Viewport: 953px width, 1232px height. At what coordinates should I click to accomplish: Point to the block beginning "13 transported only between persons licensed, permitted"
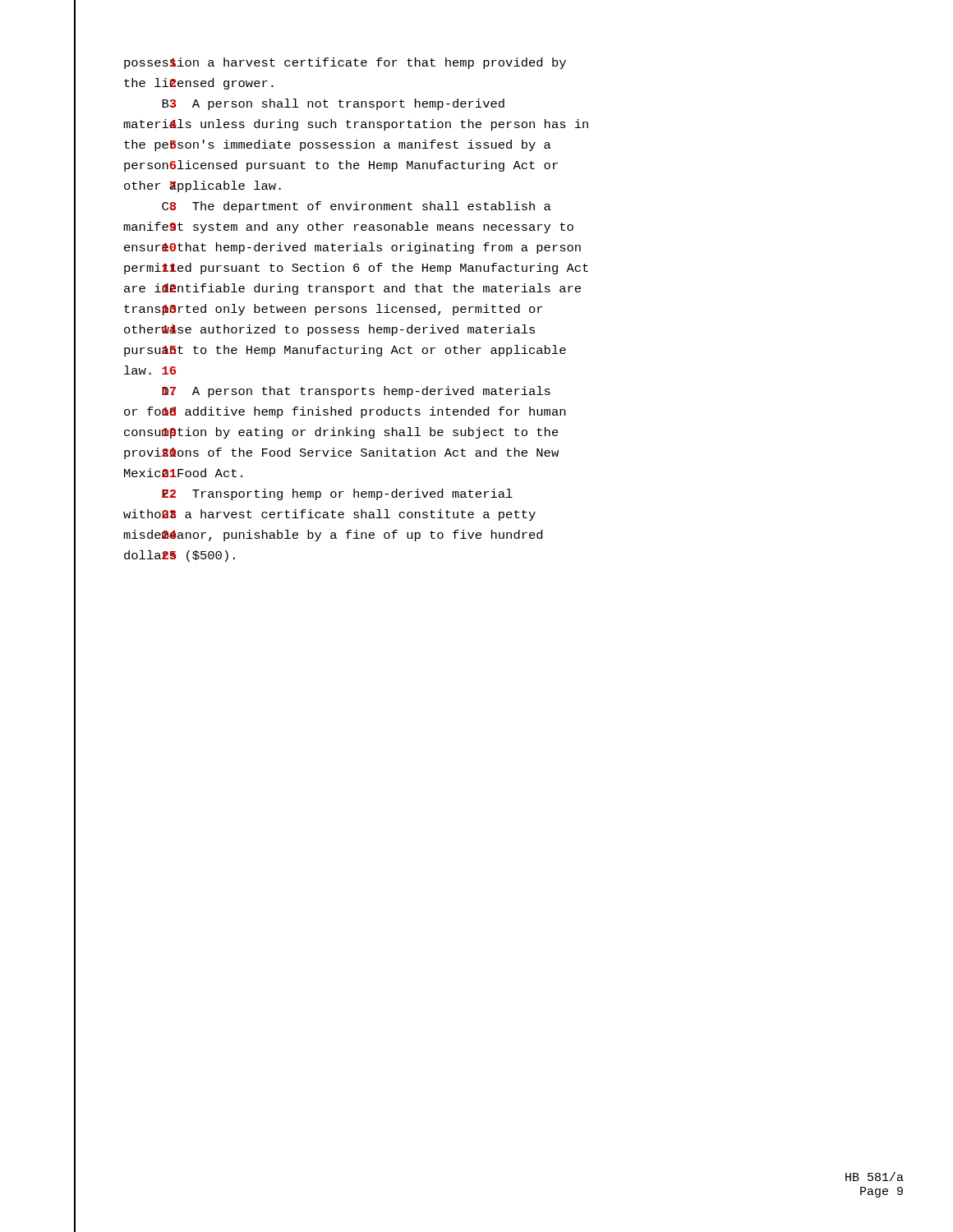pyautogui.click(x=333, y=310)
